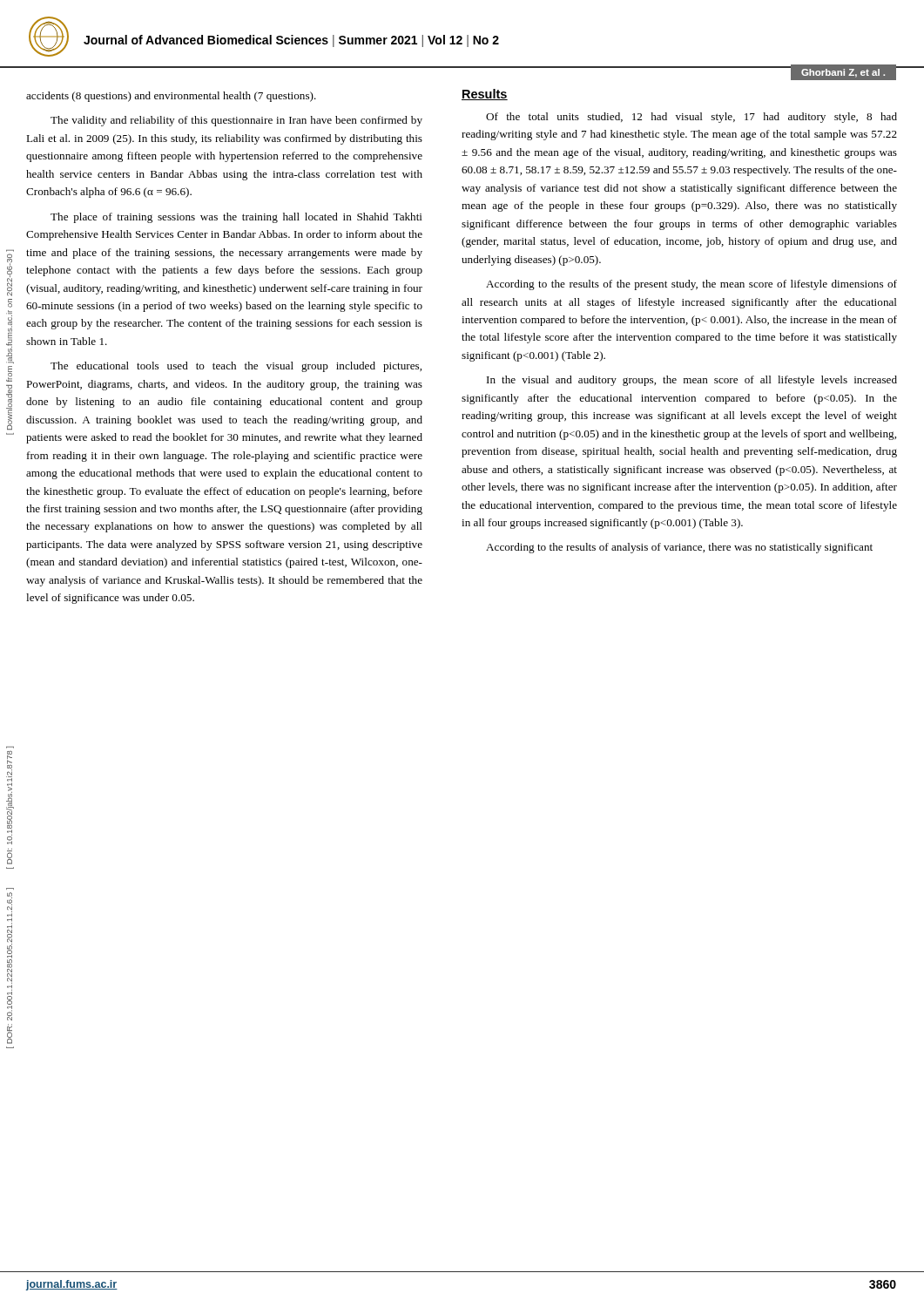
Task: Click on the text block containing "Ghorbani Z, et"
Action: coord(843,72)
